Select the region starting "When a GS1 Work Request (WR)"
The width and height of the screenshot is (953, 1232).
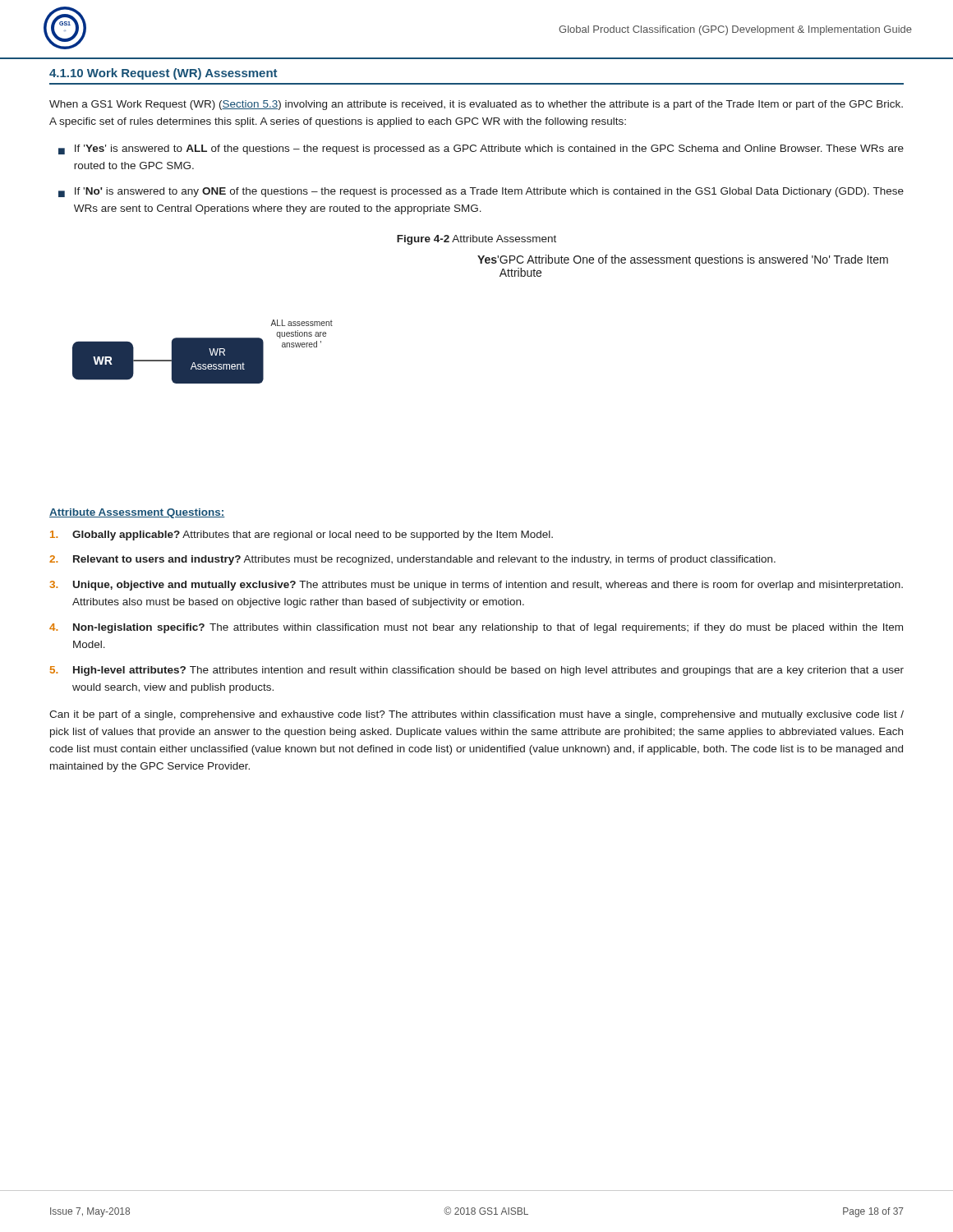(476, 112)
